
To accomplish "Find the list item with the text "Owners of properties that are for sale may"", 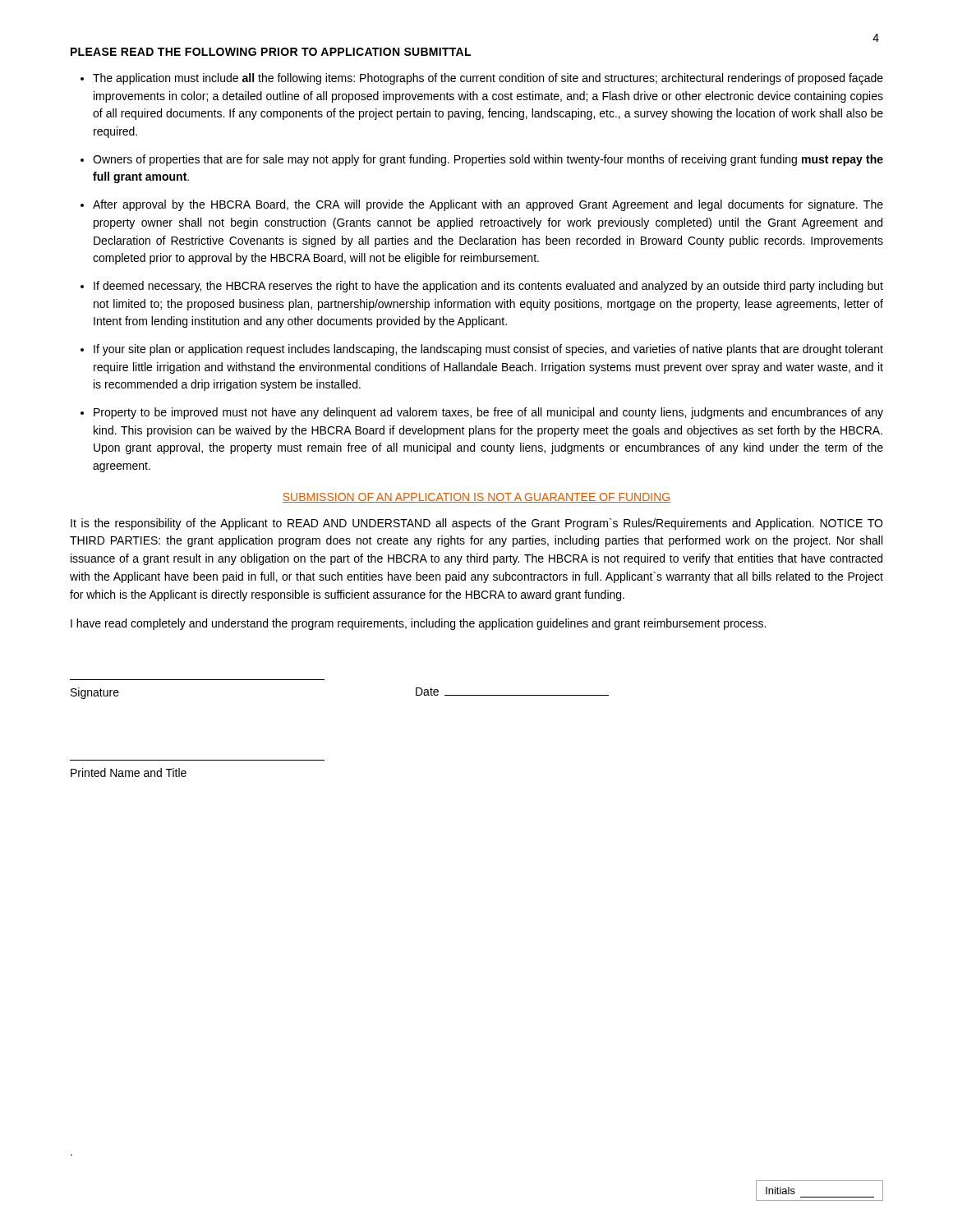I will pos(488,168).
